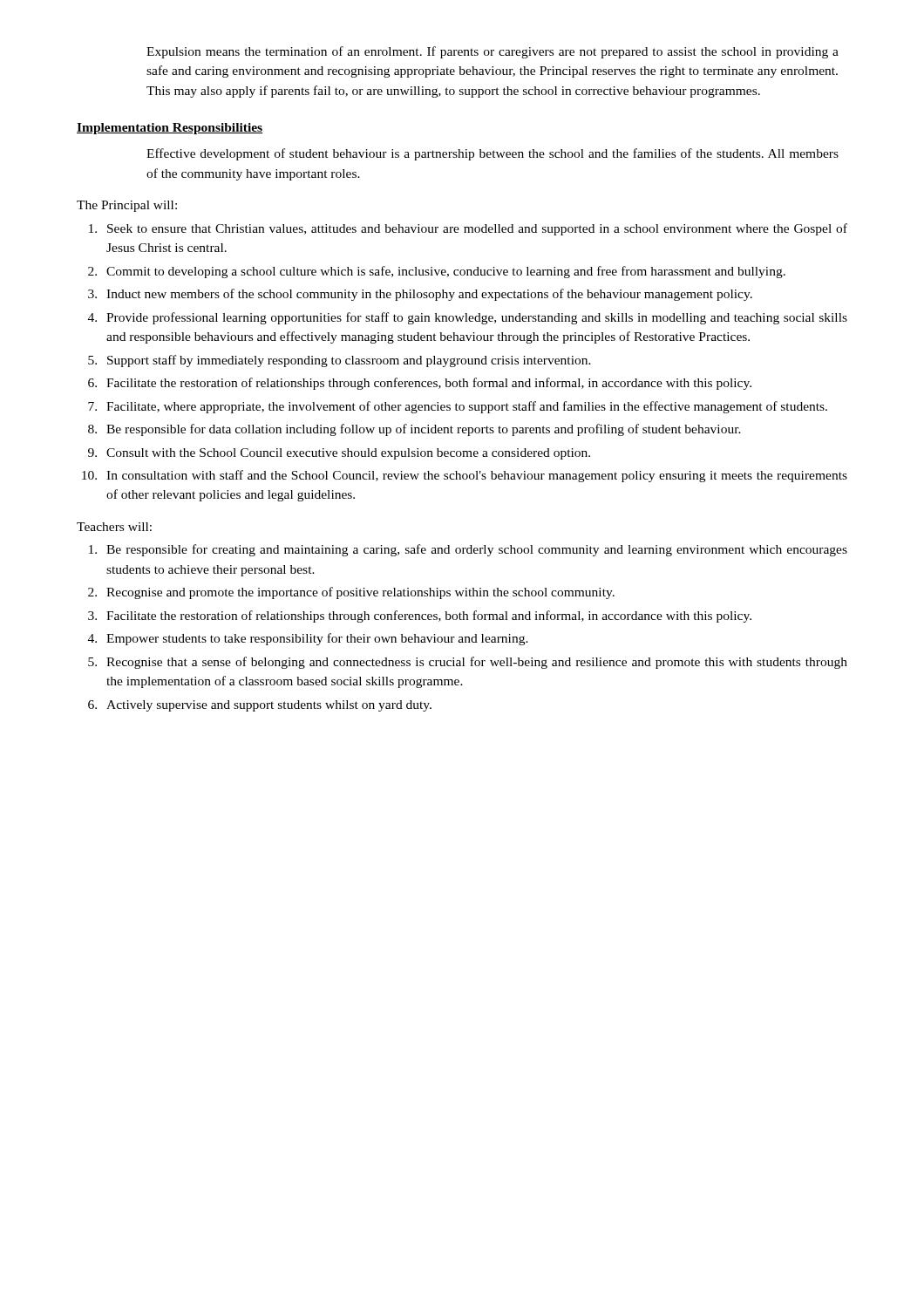The width and height of the screenshot is (924, 1308).
Task: Click on the element starting "Seek to ensure that Christian"
Action: 474,238
